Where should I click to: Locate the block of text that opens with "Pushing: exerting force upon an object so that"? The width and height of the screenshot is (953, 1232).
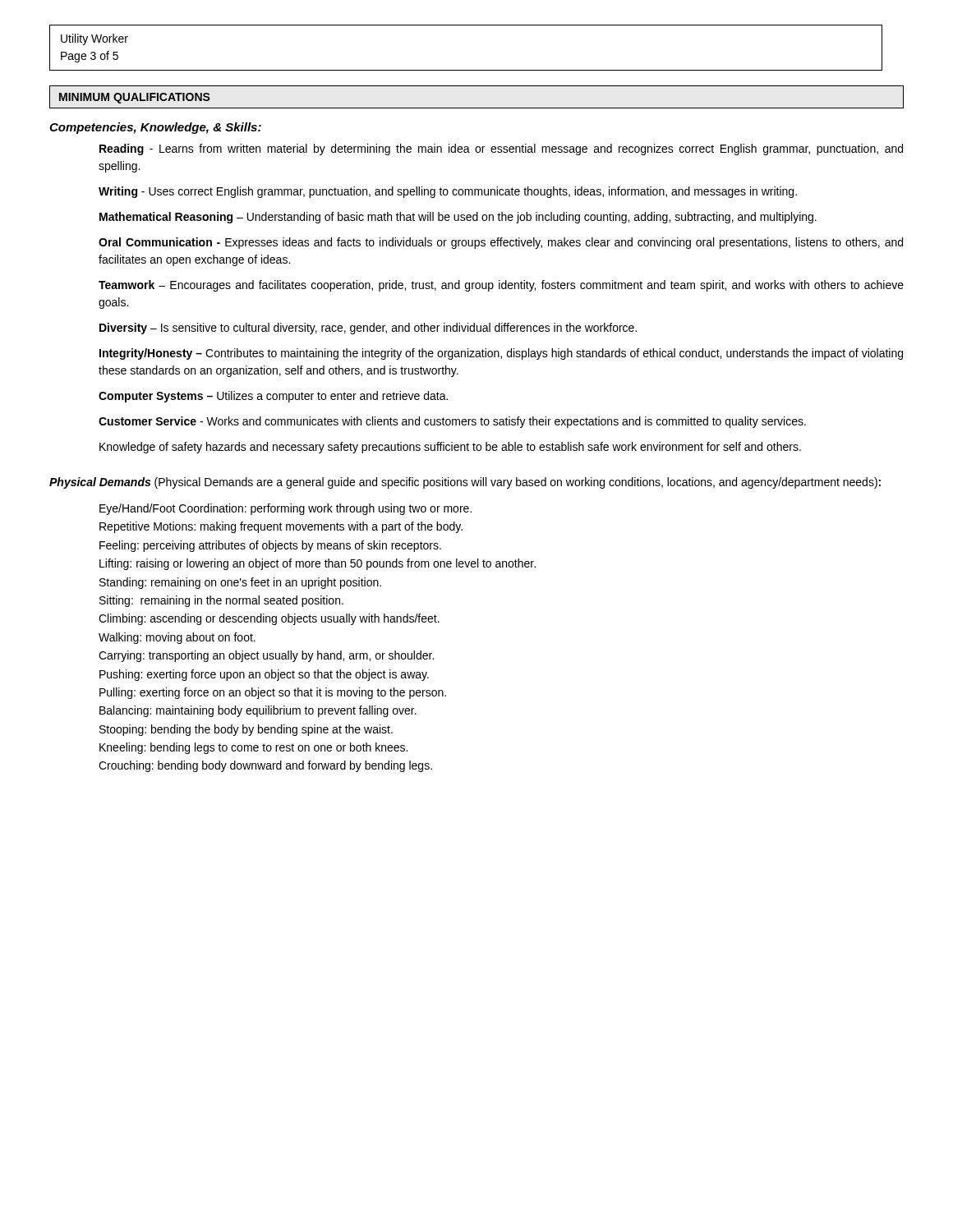(x=264, y=674)
